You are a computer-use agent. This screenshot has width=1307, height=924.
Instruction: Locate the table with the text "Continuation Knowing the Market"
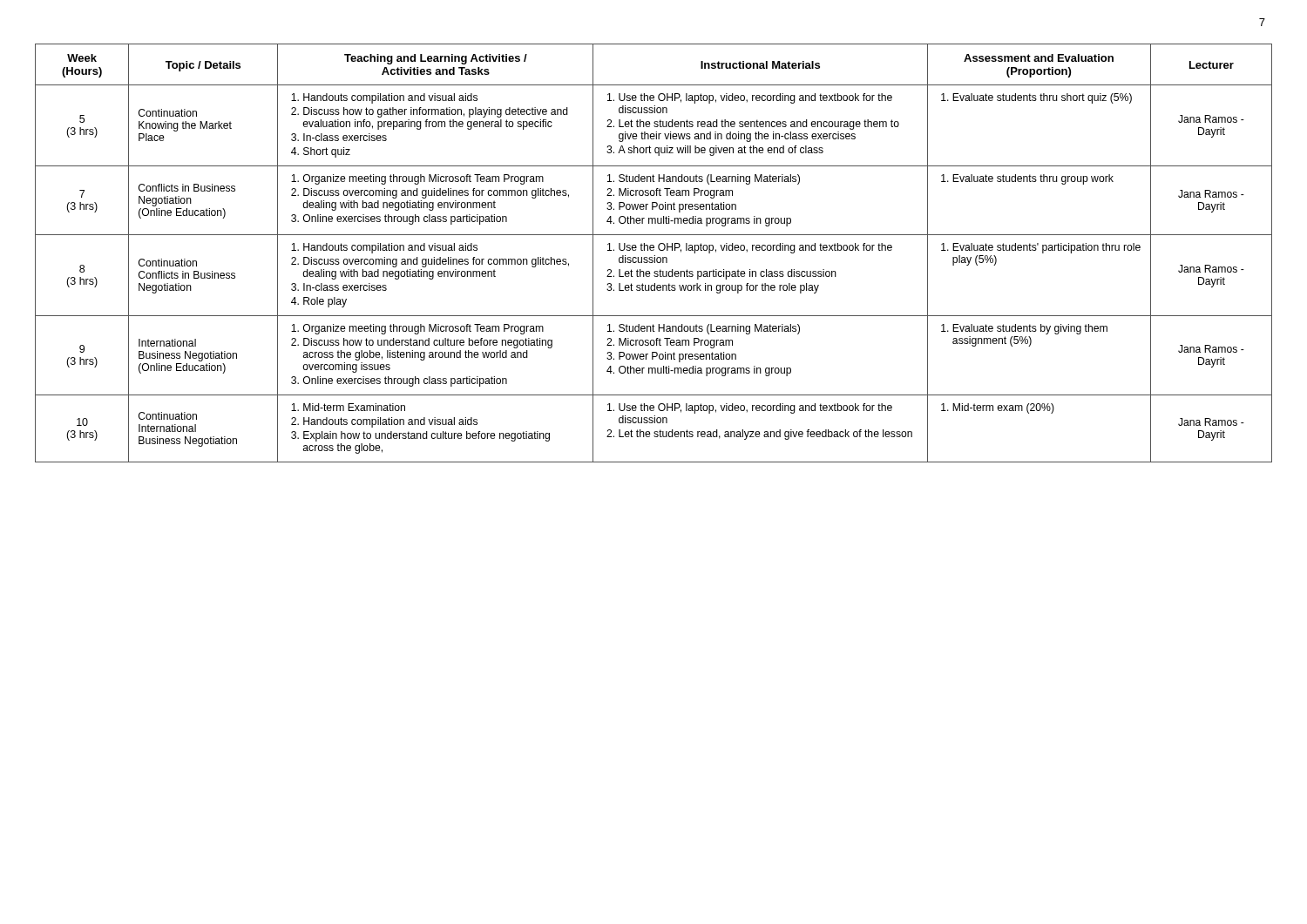654,253
